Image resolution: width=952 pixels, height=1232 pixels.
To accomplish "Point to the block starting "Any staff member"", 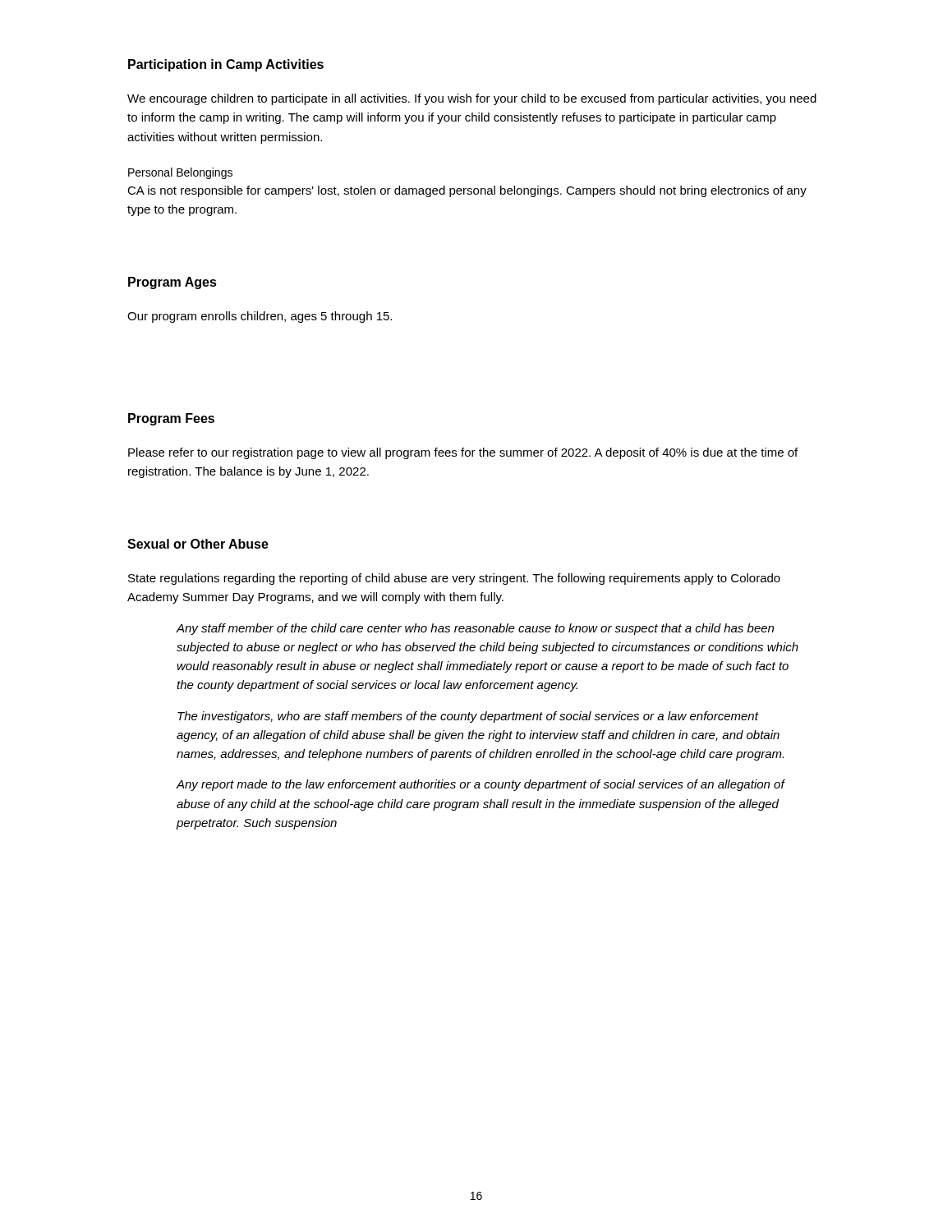I will pyautogui.click(x=488, y=656).
